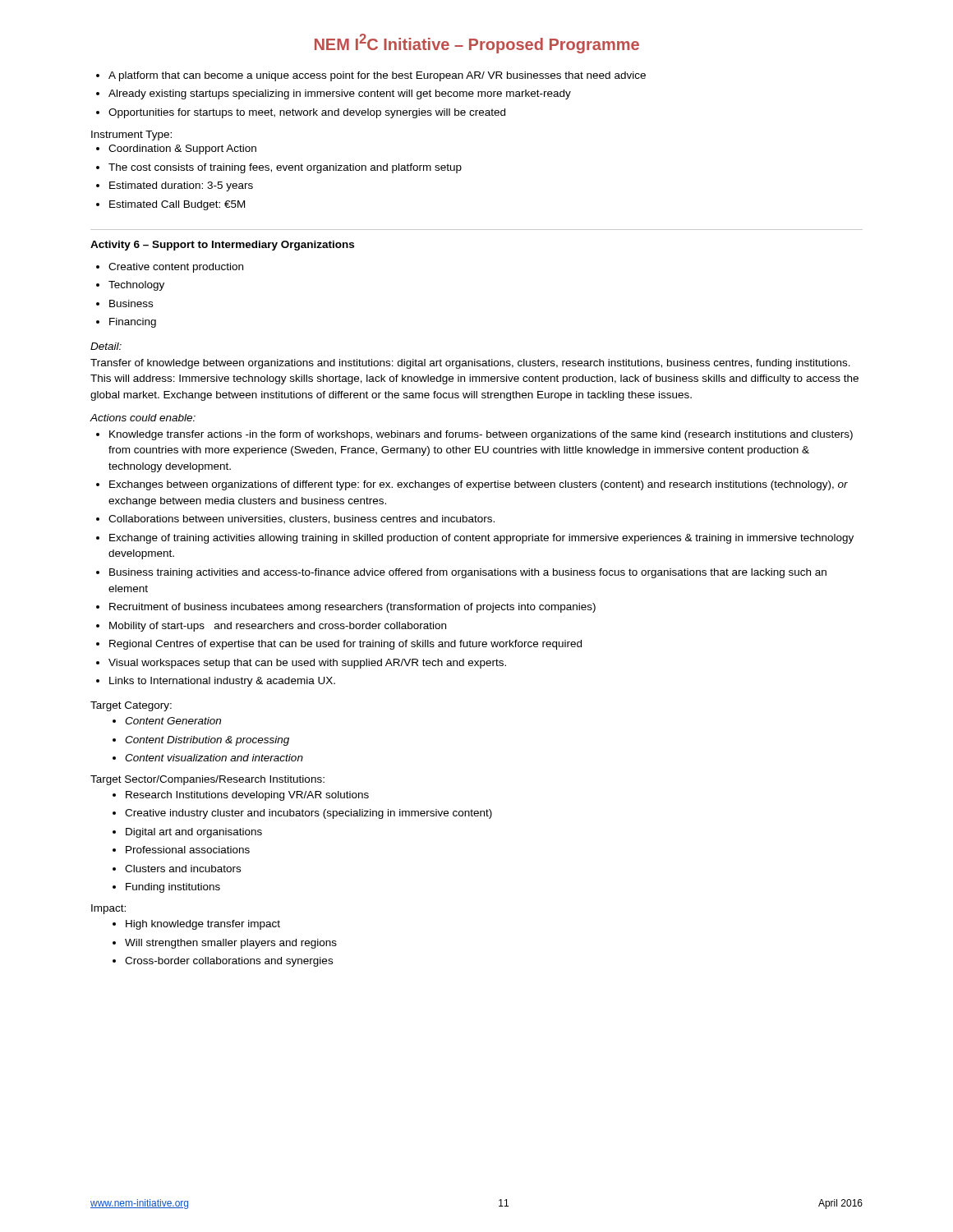This screenshot has width=953, height=1232.
Task: Where does it say "Target Category:"?
Action: click(x=131, y=705)
